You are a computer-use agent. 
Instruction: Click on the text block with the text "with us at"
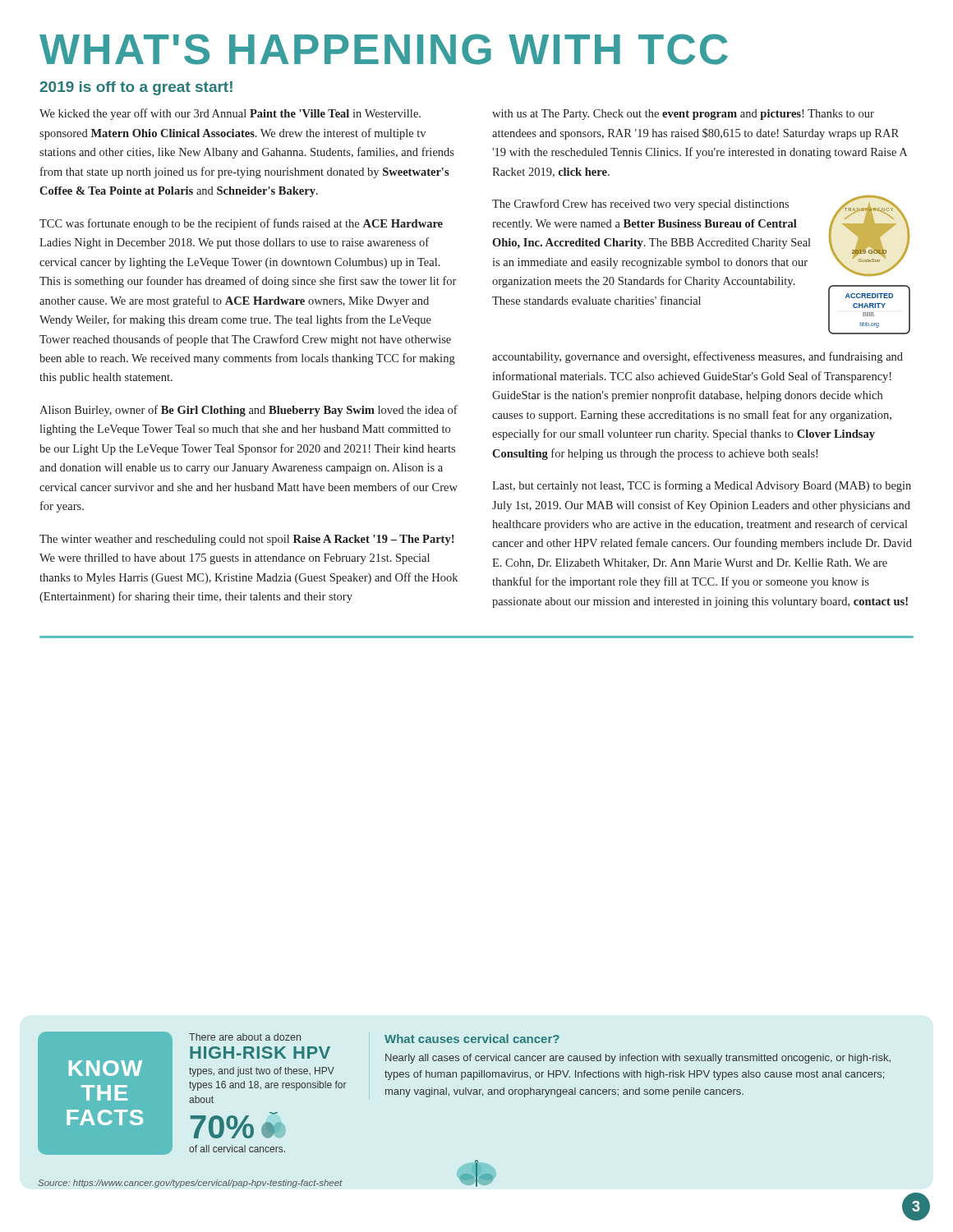(700, 142)
